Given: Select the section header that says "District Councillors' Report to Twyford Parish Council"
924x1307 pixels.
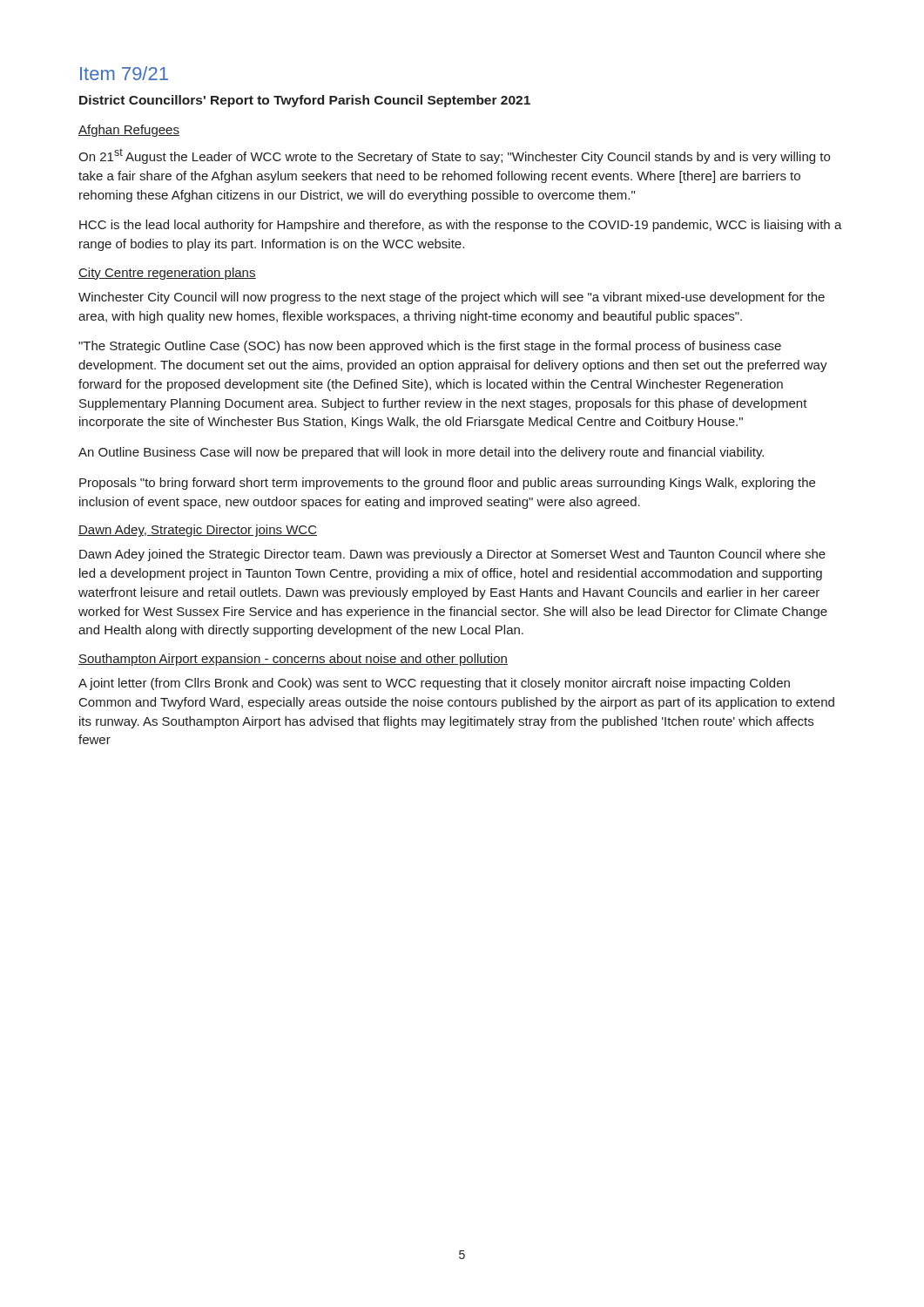Looking at the screenshot, I should (305, 100).
